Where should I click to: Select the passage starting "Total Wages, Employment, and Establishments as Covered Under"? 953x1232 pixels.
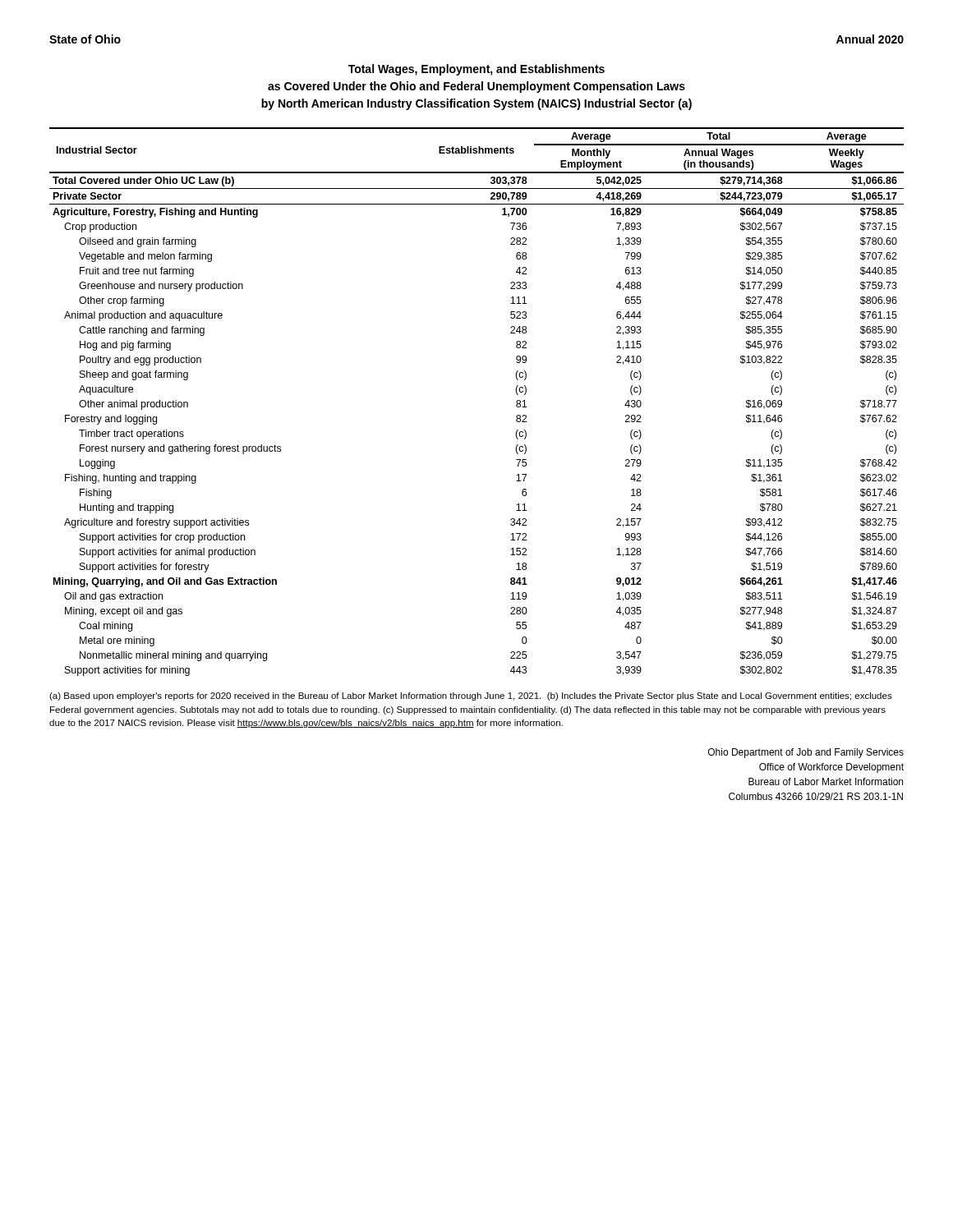point(476,87)
